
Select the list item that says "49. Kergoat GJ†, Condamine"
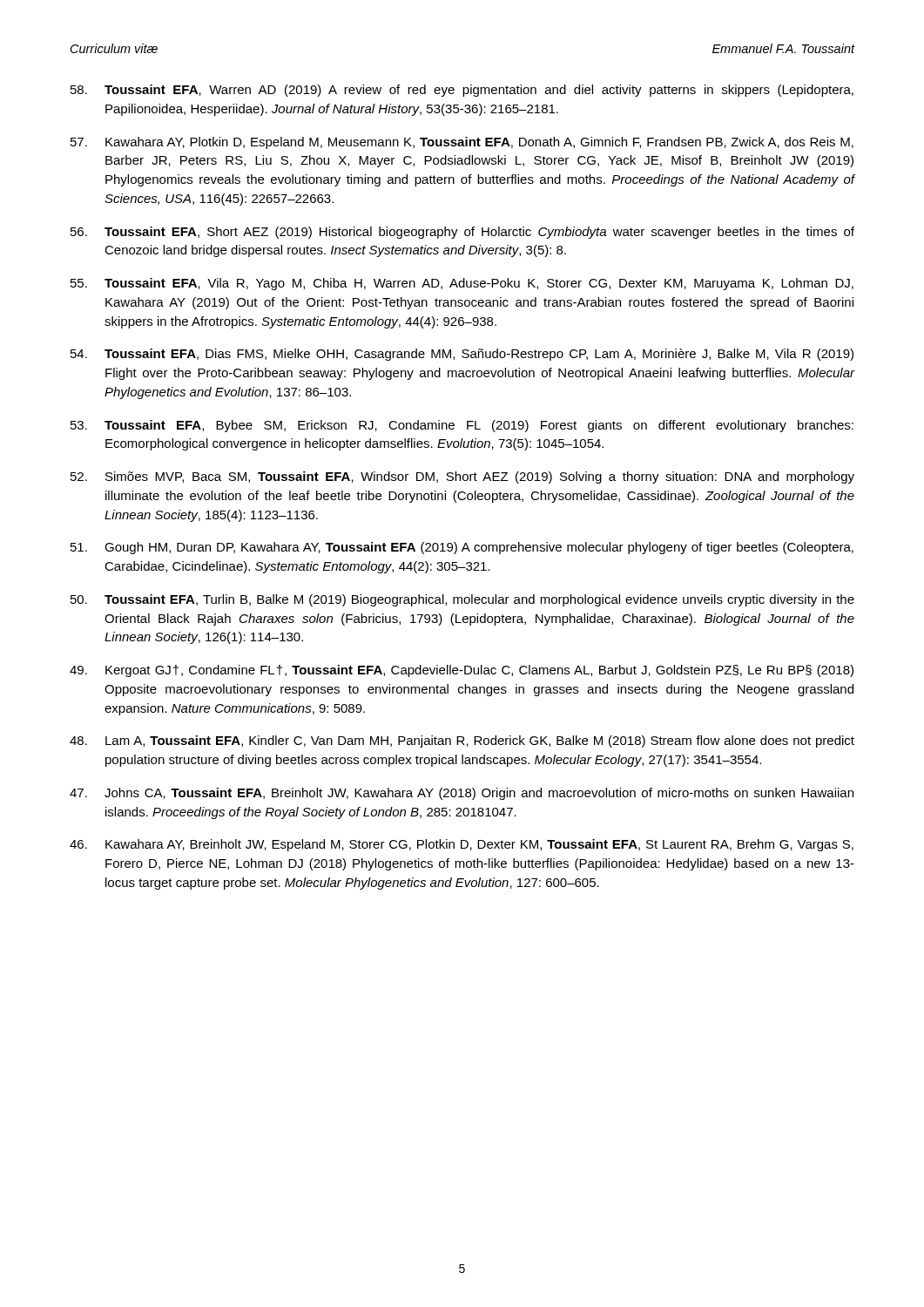462,689
